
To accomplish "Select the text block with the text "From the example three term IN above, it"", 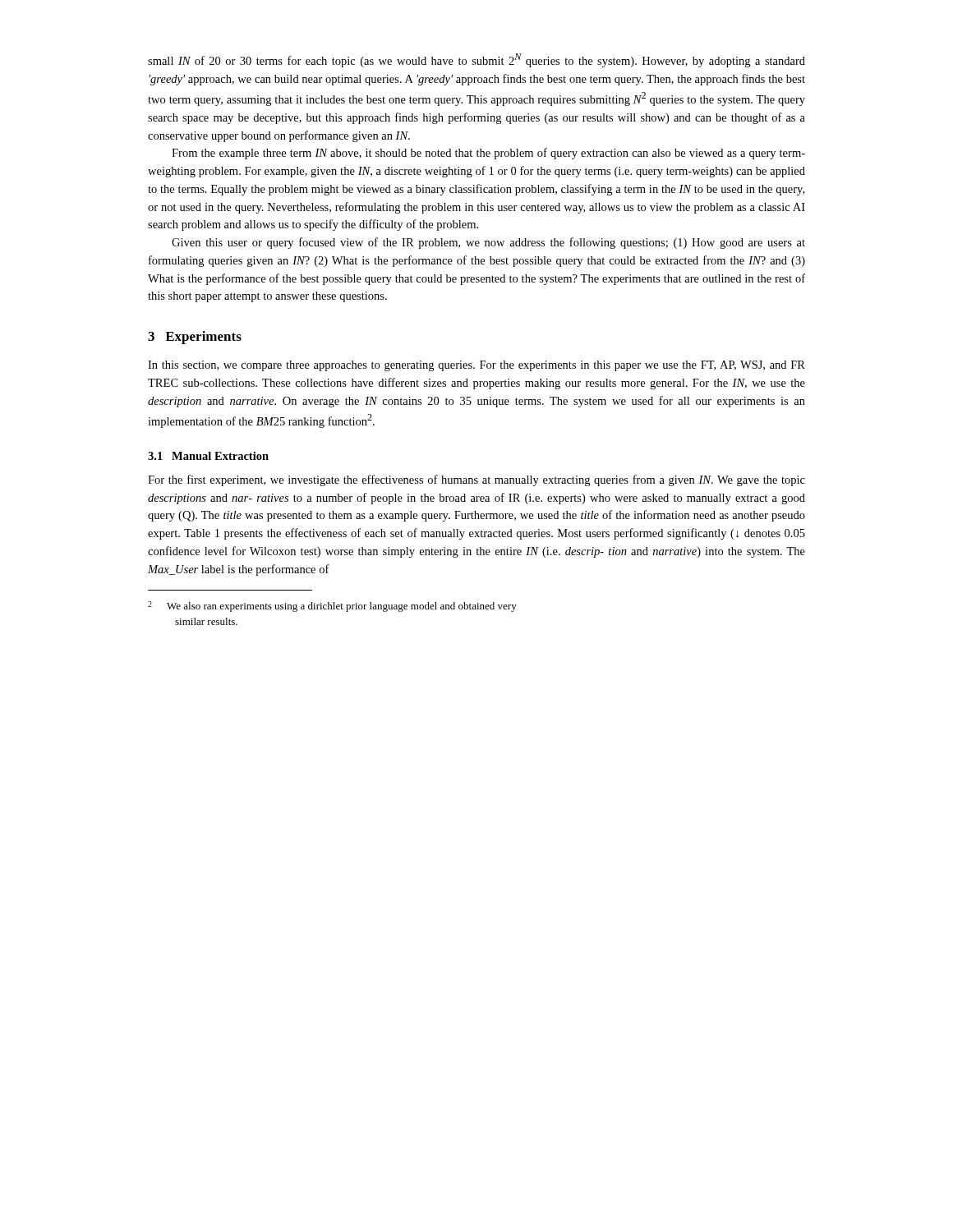I will point(476,190).
